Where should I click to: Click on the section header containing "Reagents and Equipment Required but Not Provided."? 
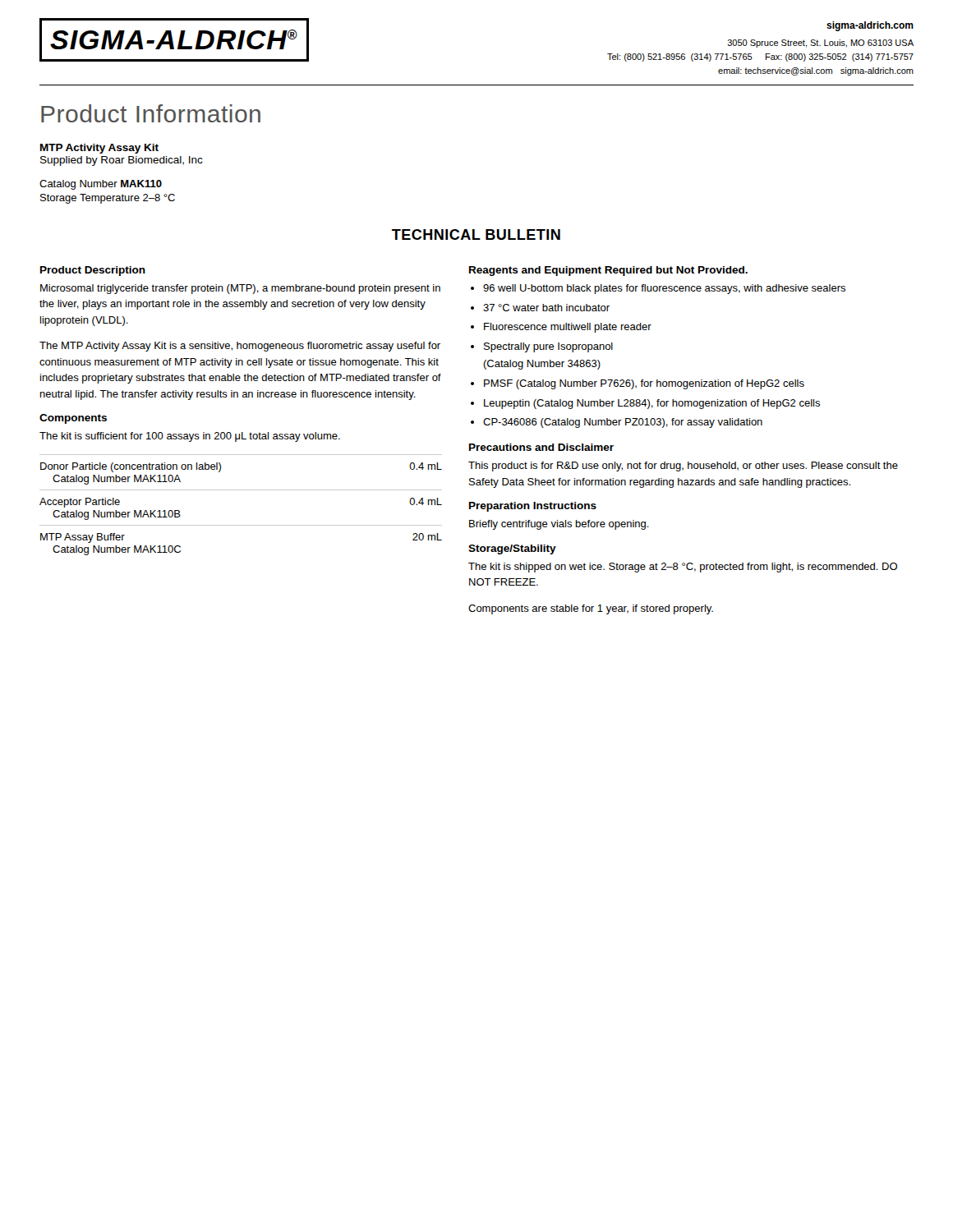point(608,270)
